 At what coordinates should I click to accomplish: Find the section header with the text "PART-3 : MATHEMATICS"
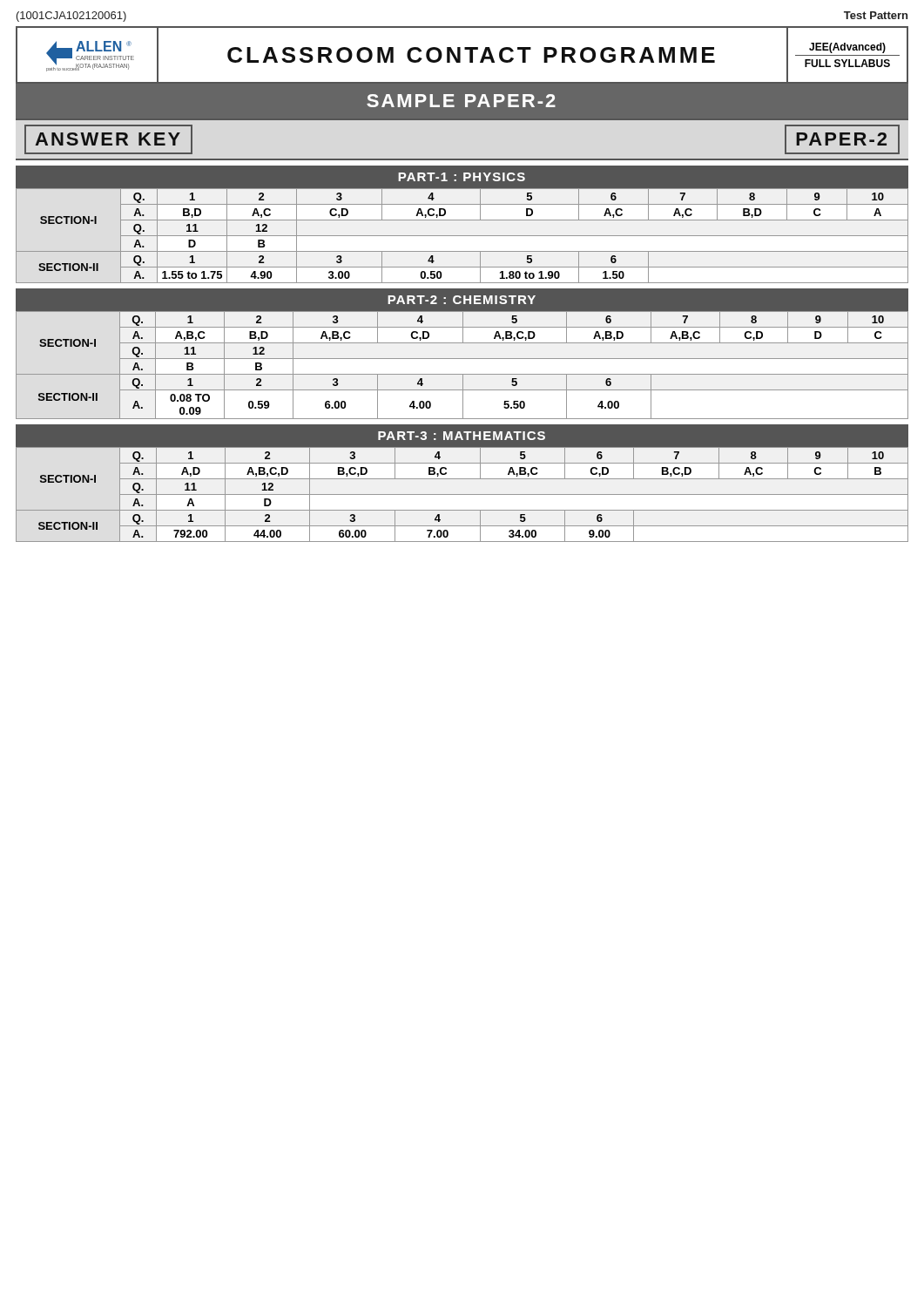pyautogui.click(x=462, y=435)
